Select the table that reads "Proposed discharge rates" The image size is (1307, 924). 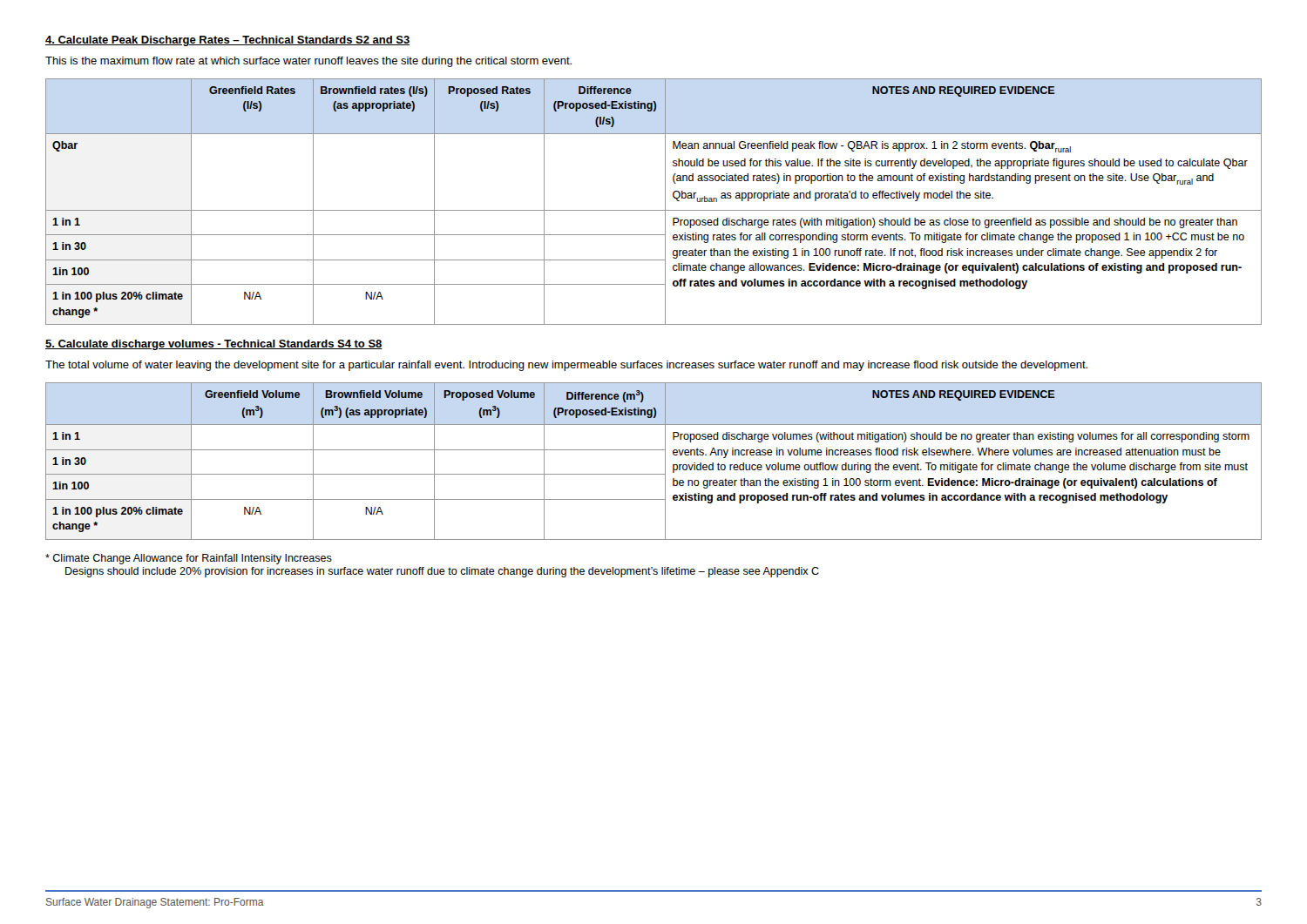pos(654,202)
